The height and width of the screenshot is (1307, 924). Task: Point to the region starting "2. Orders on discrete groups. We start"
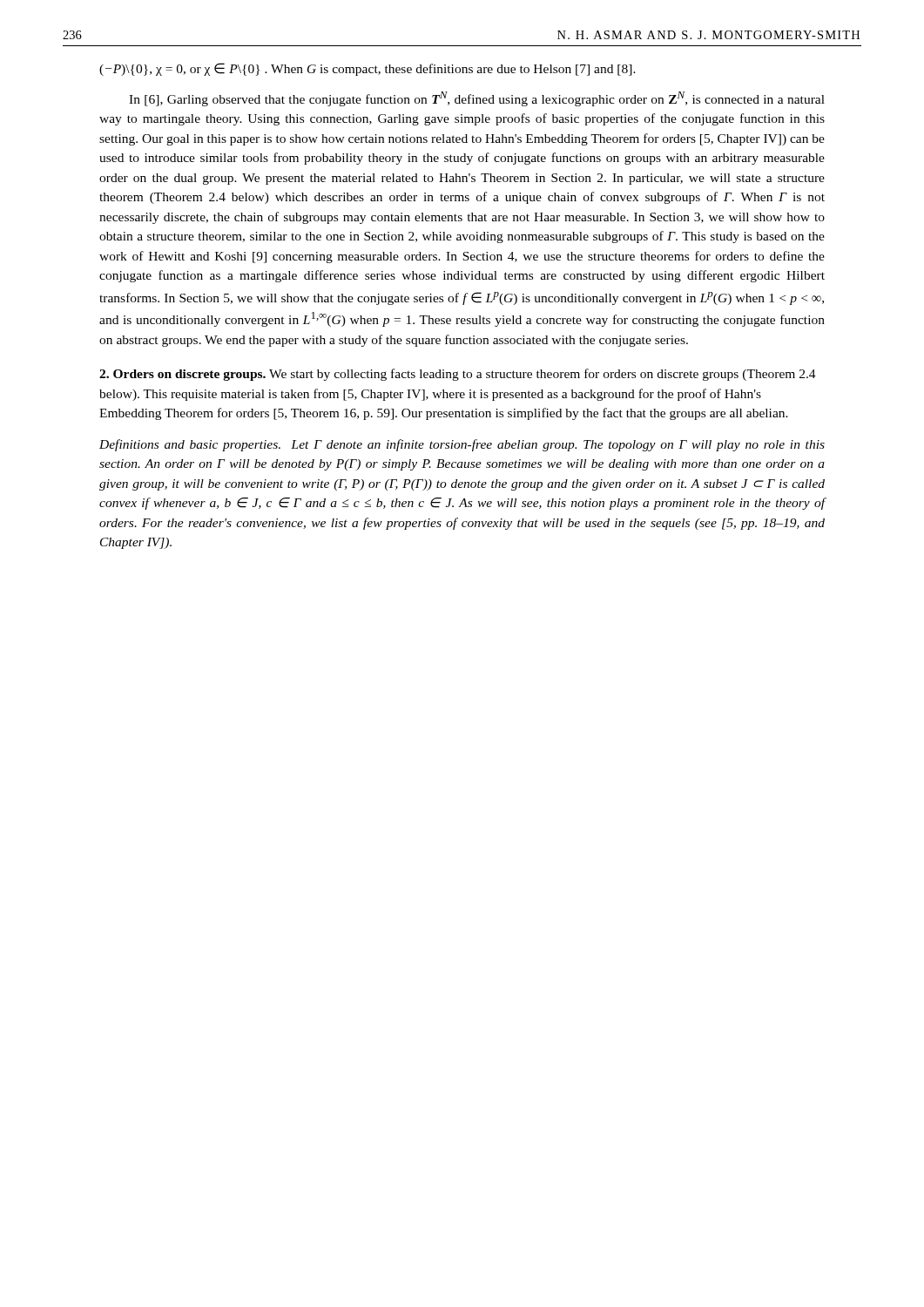coord(457,393)
